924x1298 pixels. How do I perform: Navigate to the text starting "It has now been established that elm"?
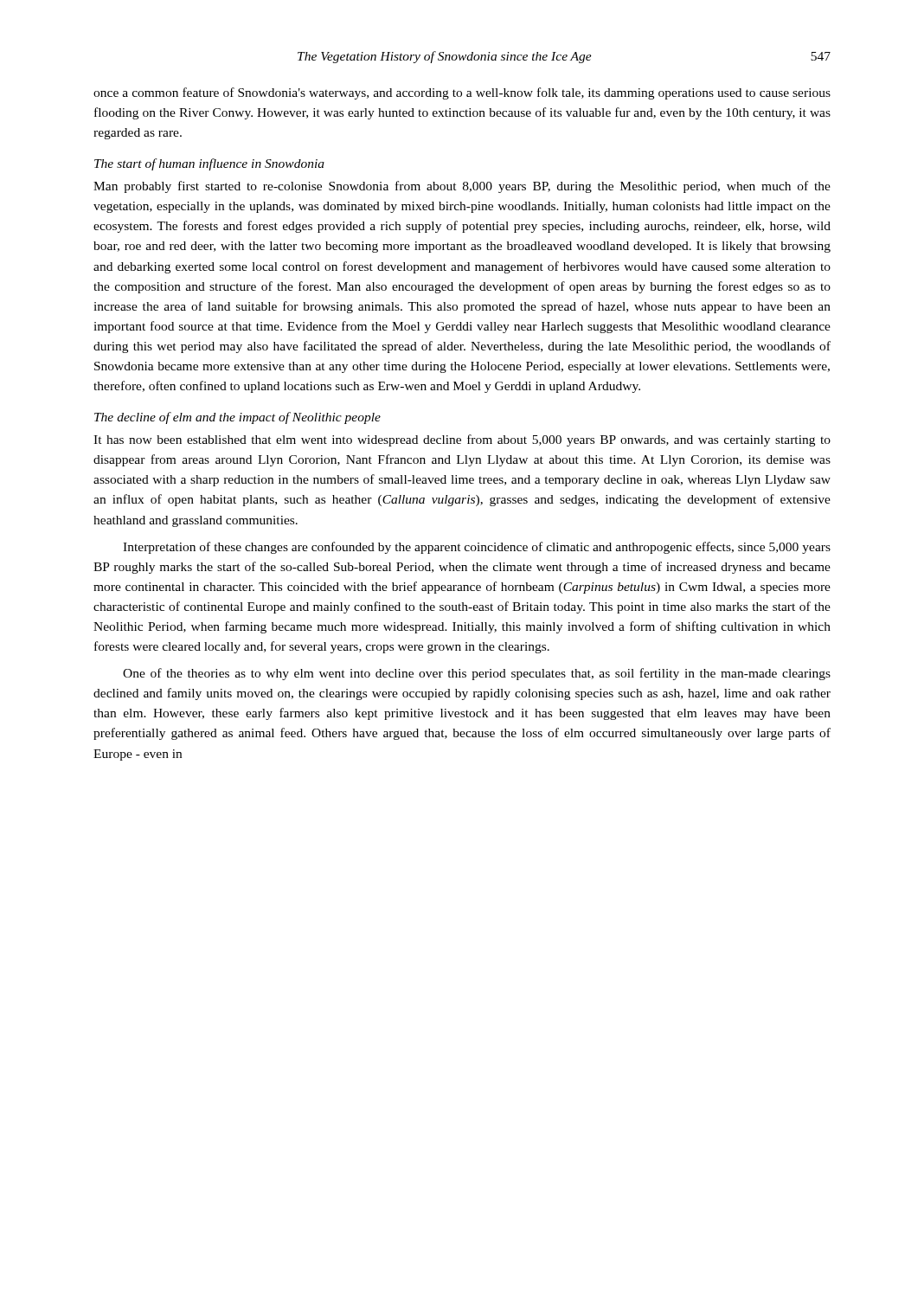462,479
